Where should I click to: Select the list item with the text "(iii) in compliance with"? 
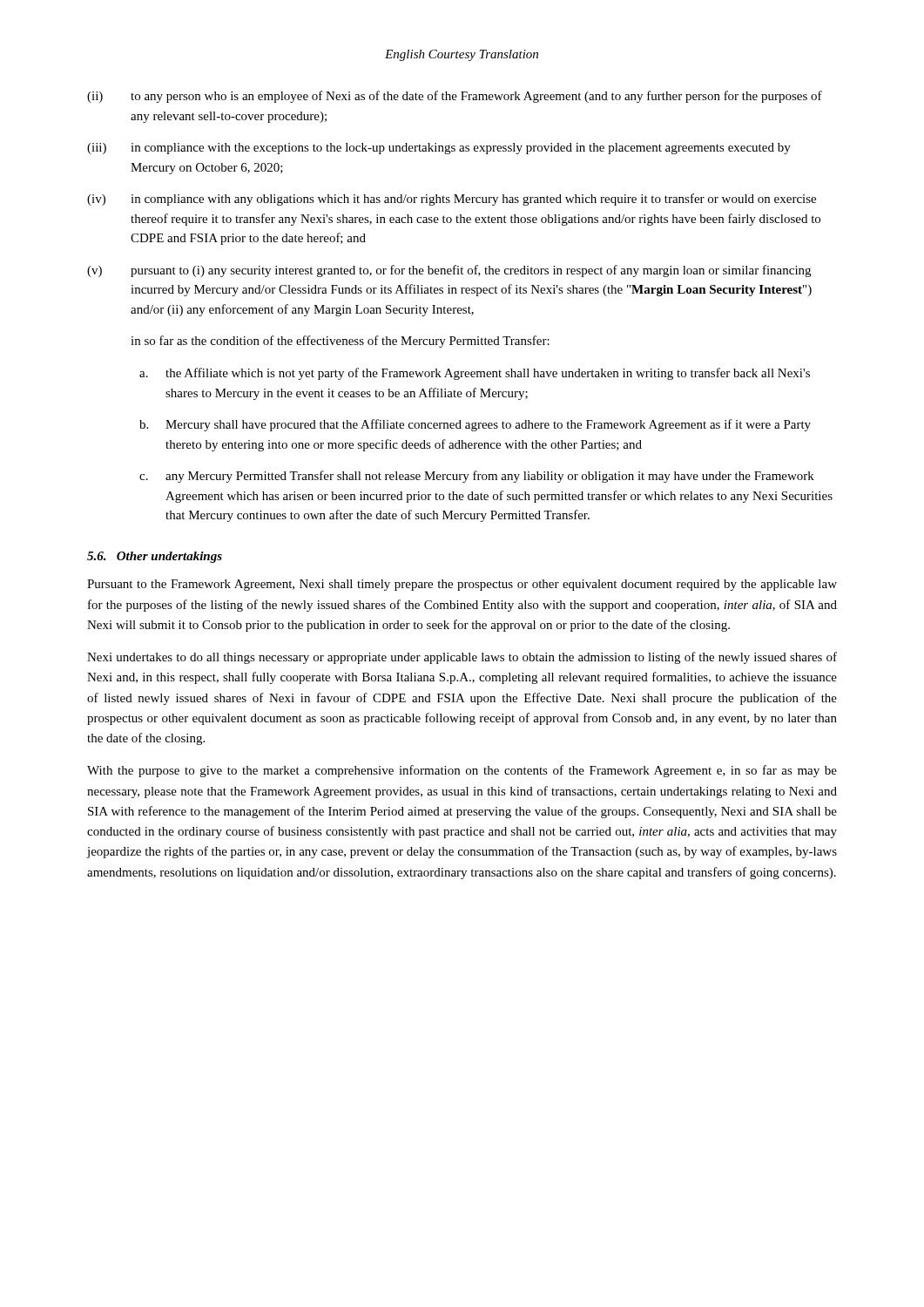coord(462,157)
